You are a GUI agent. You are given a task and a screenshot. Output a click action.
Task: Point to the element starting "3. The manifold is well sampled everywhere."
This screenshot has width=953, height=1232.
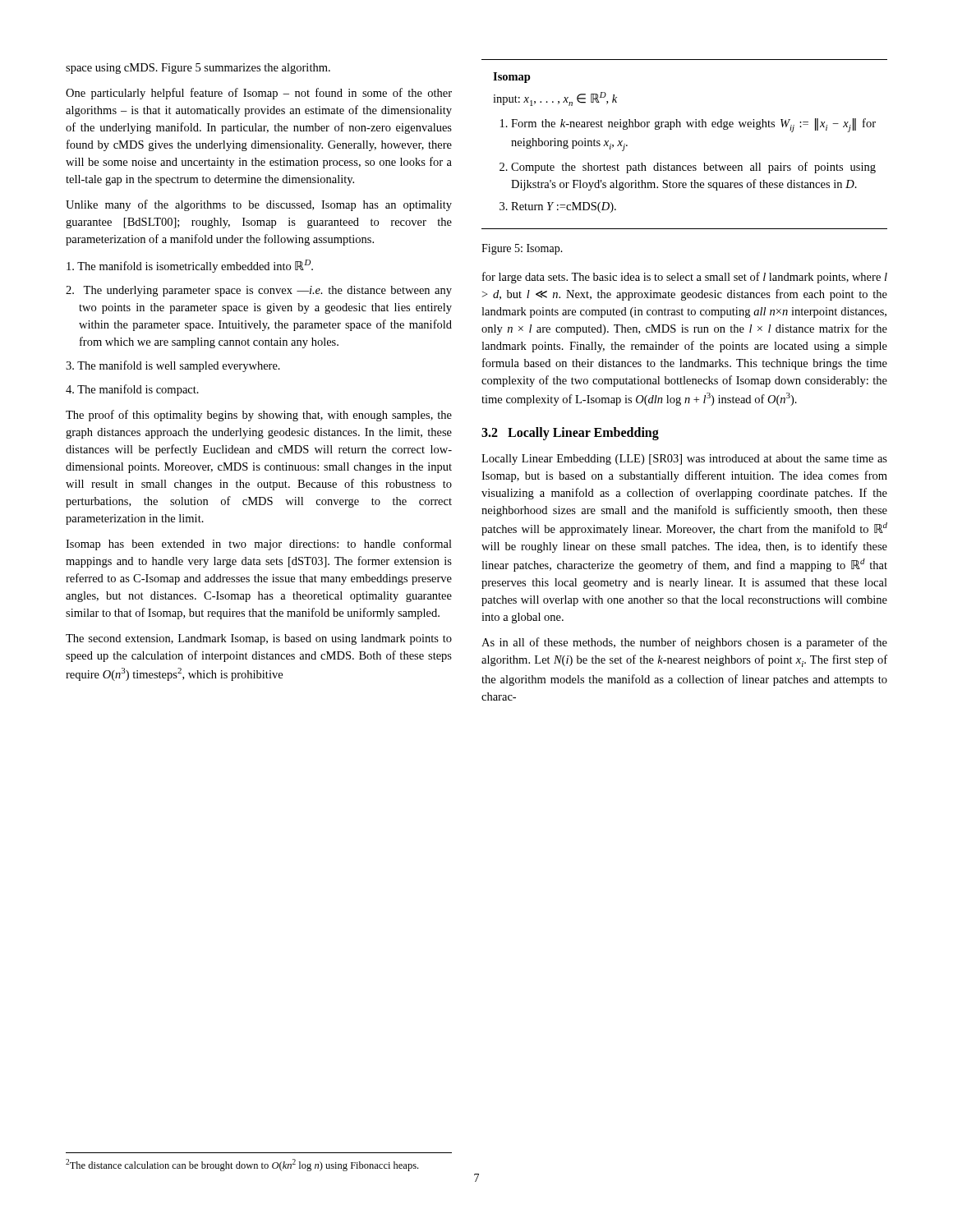click(173, 366)
